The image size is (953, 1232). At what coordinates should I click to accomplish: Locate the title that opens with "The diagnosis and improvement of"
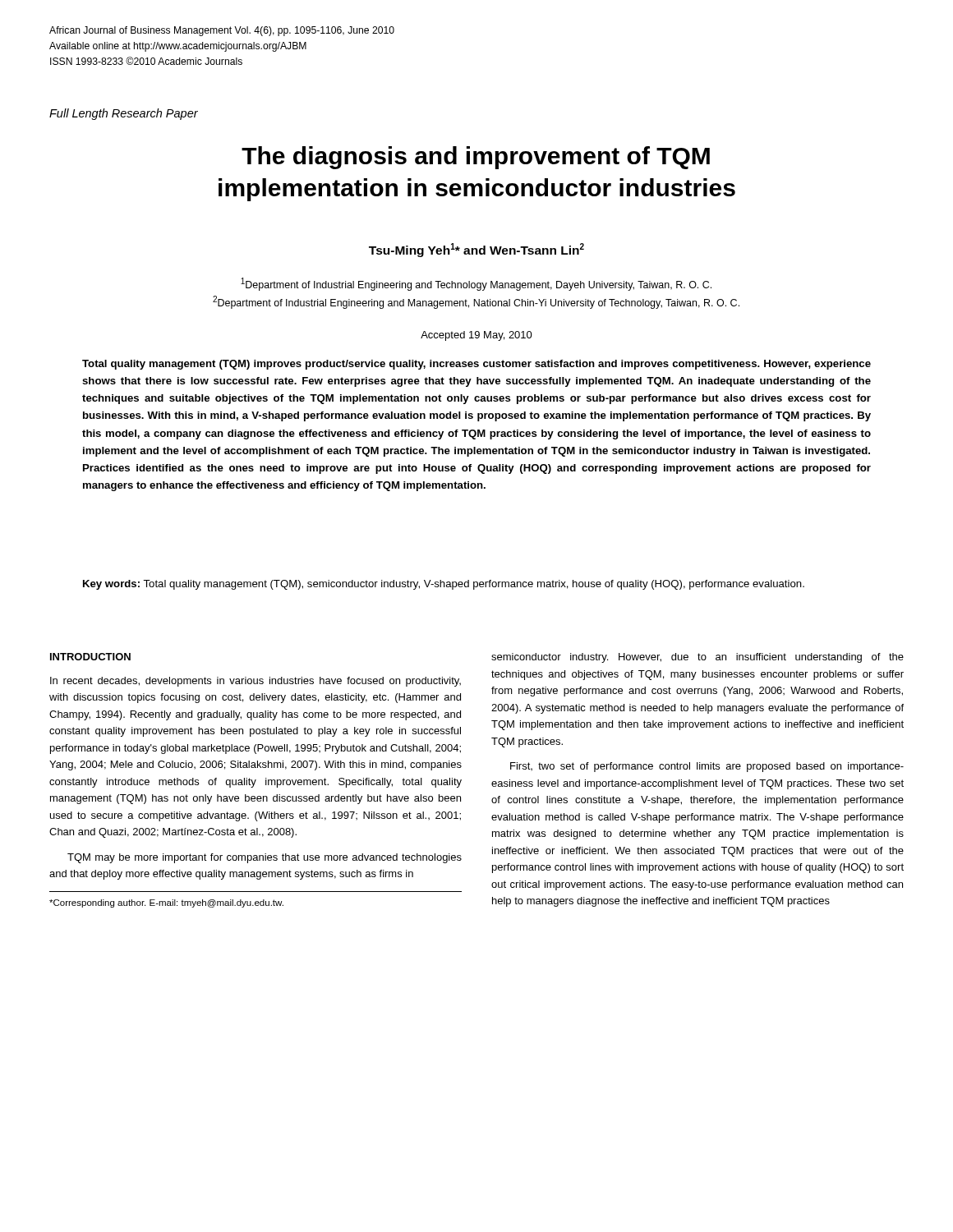[x=476, y=172]
